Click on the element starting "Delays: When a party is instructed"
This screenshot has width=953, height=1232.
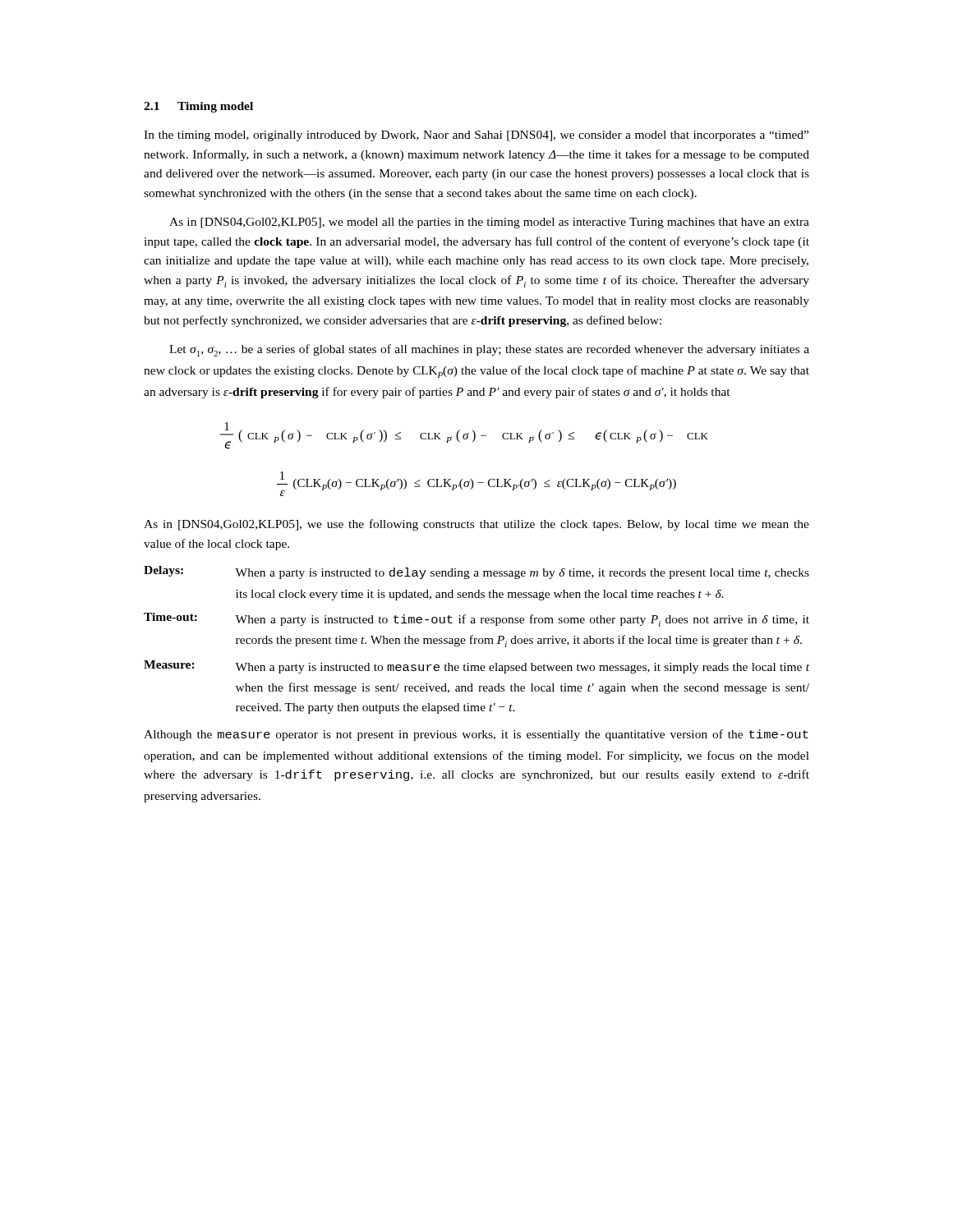pos(476,583)
